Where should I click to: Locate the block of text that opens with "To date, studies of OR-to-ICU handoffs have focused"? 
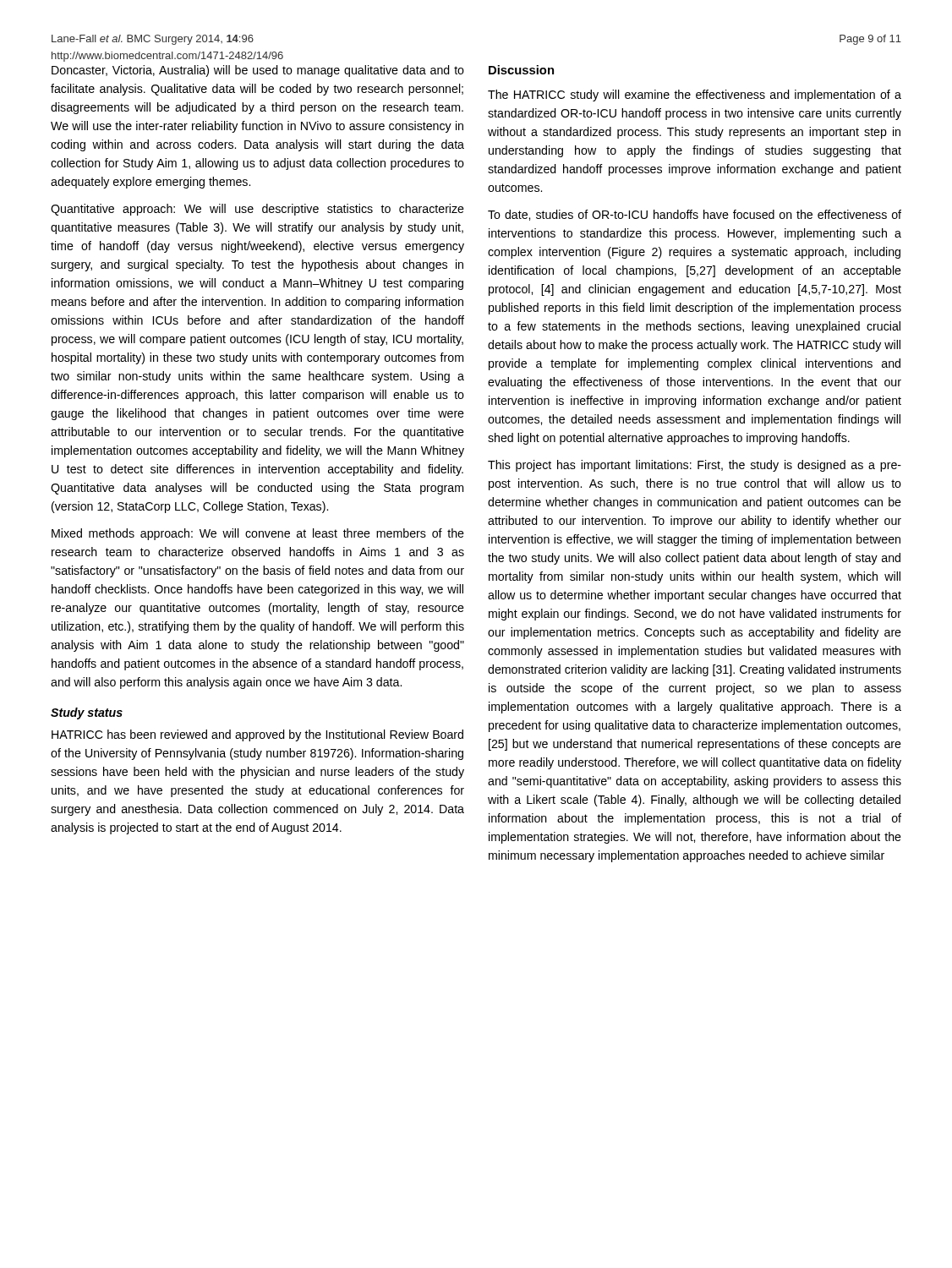point(695,326)
